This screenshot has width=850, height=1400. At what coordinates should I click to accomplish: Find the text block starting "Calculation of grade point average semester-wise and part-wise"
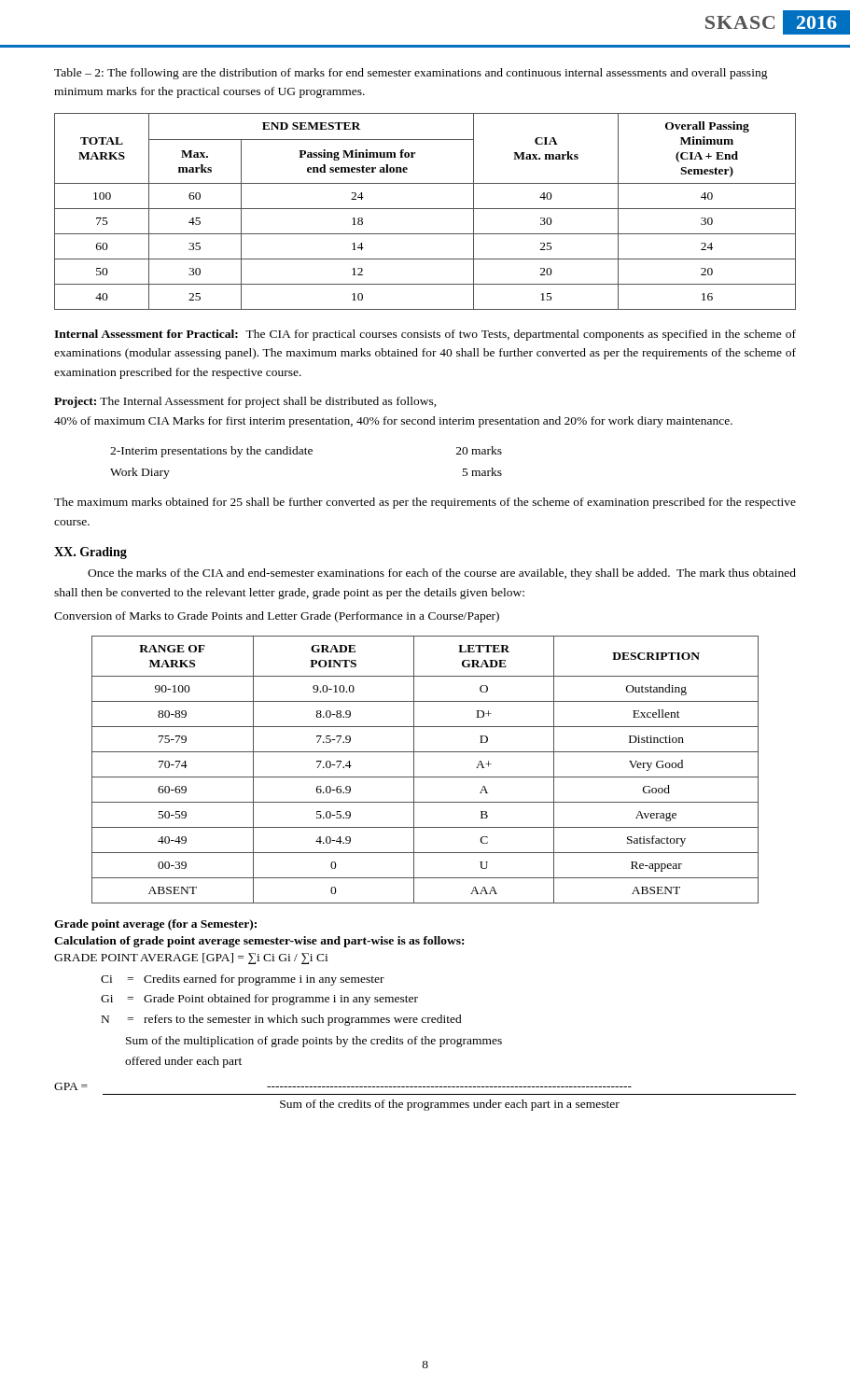pos(260,940)
